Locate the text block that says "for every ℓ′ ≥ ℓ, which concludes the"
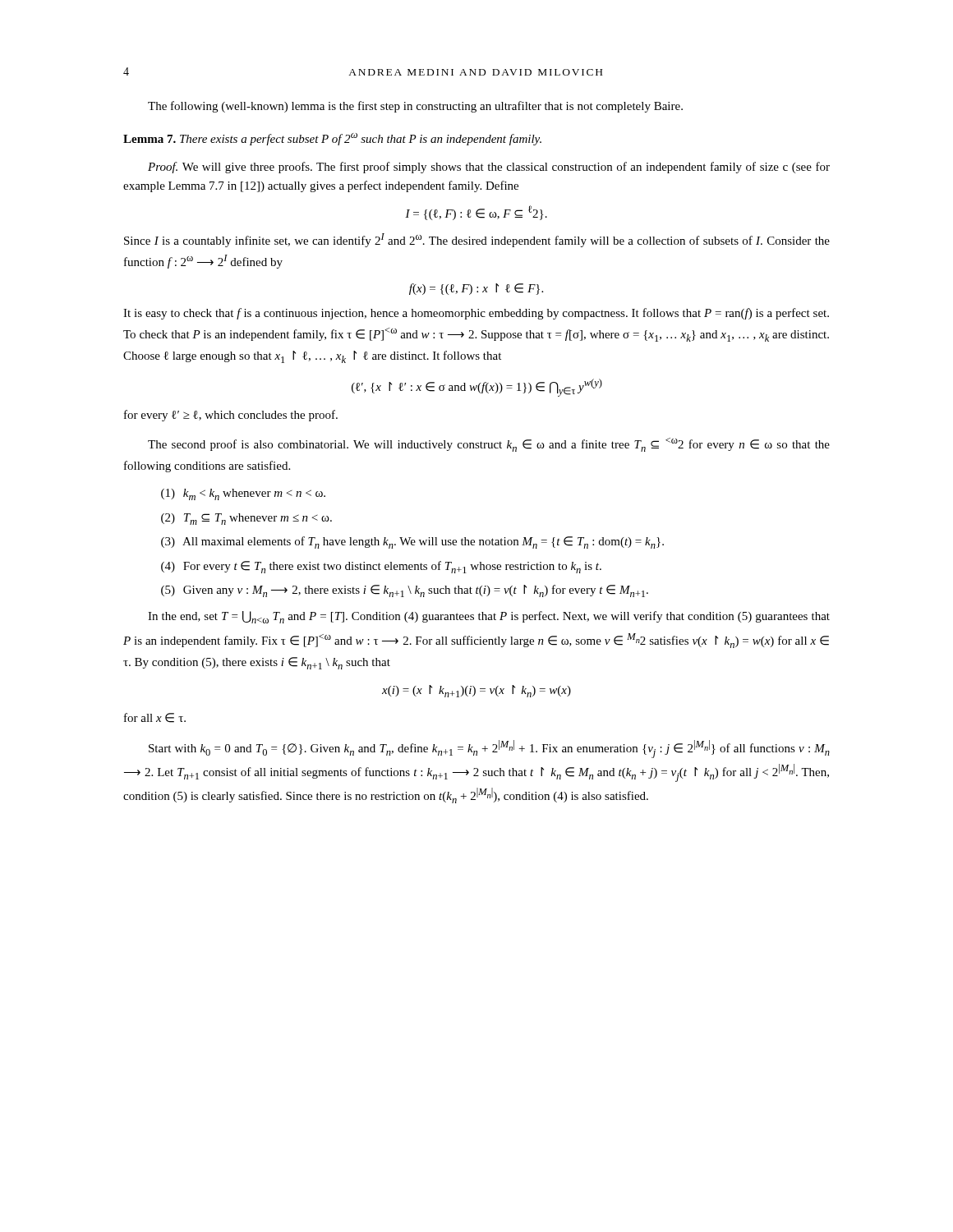Screen dimensions: 1232x953 231,416
